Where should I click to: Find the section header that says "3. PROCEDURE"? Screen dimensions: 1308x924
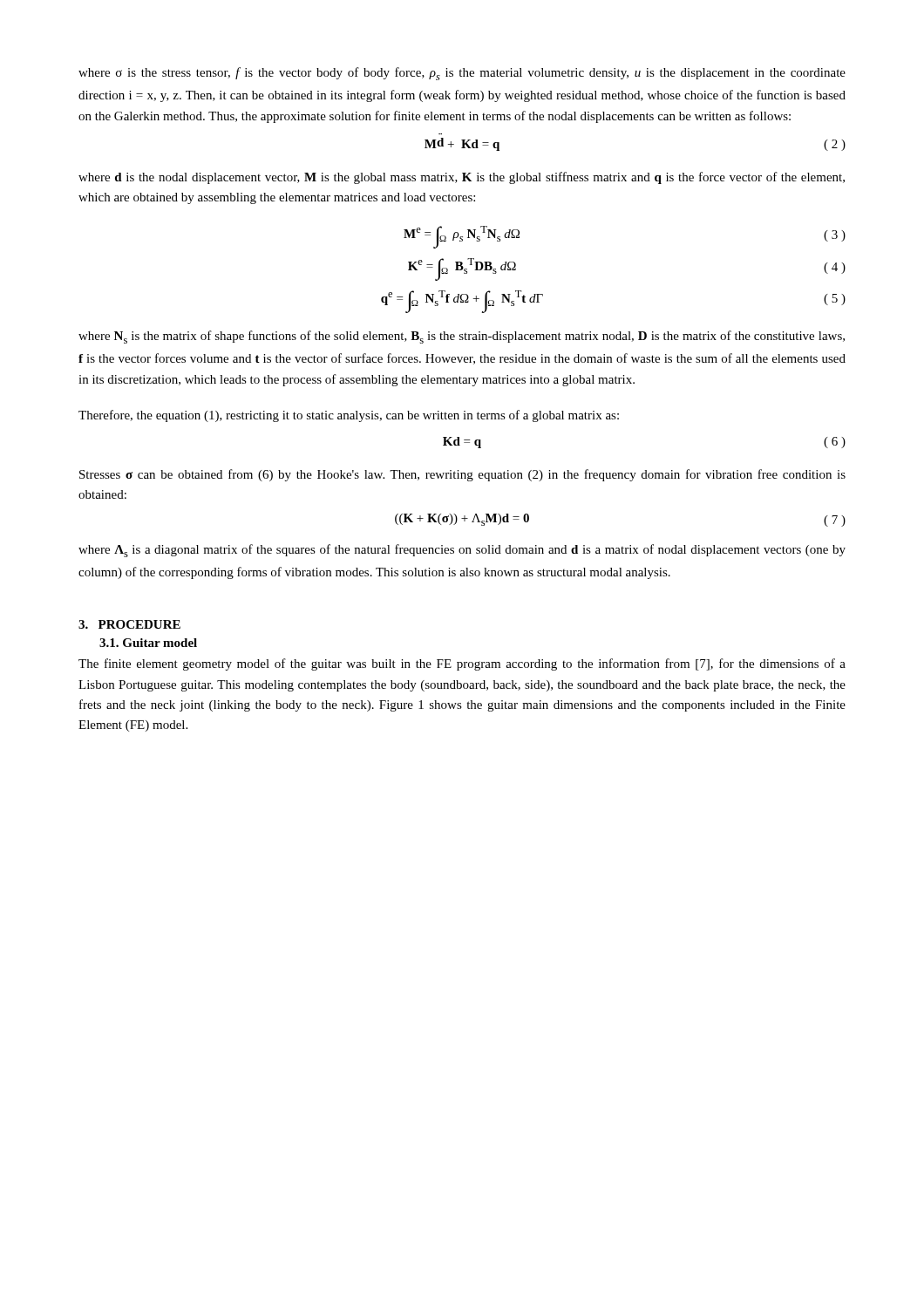[130, 625]
